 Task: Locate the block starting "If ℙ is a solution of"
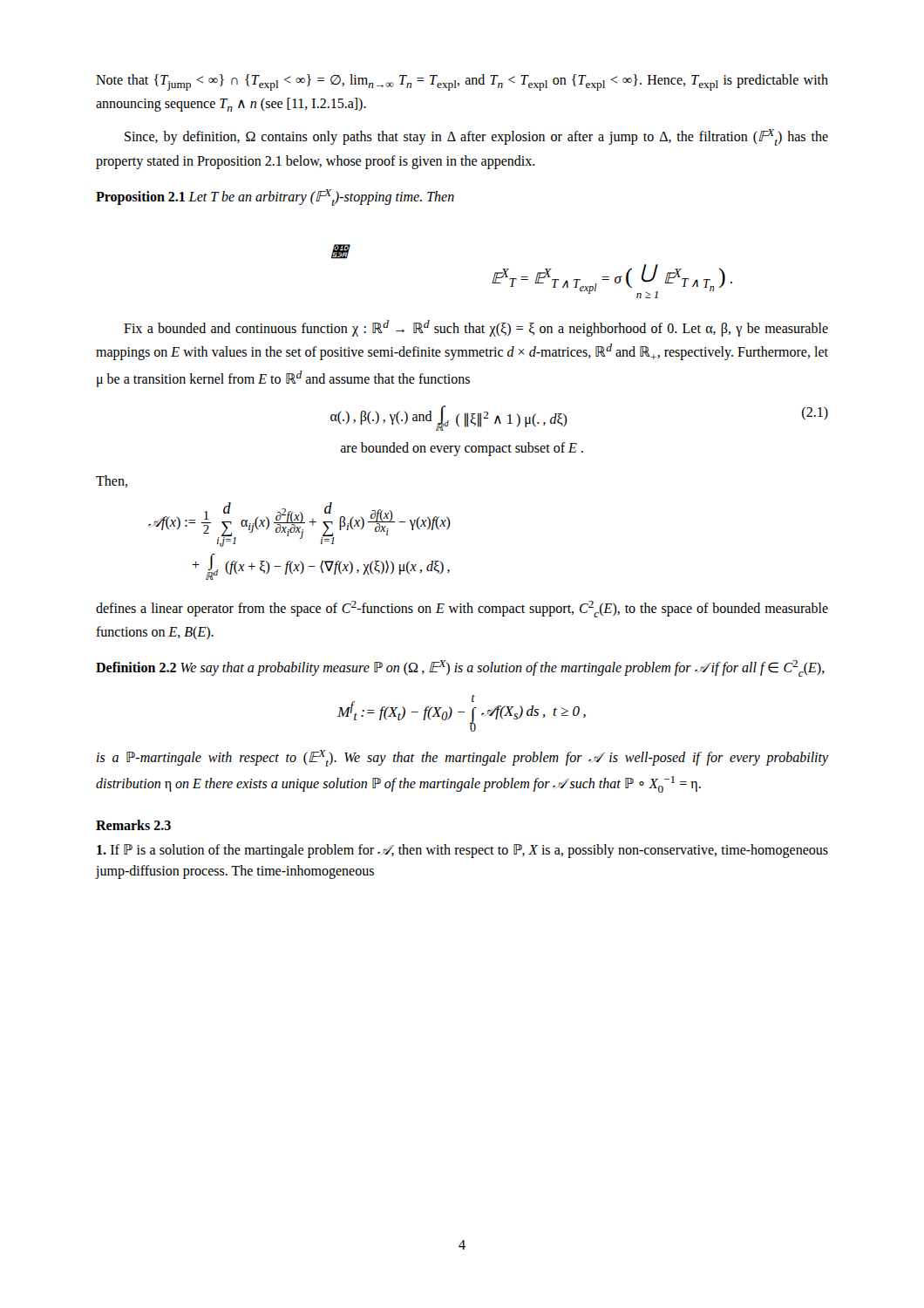[x=462, y=860]
